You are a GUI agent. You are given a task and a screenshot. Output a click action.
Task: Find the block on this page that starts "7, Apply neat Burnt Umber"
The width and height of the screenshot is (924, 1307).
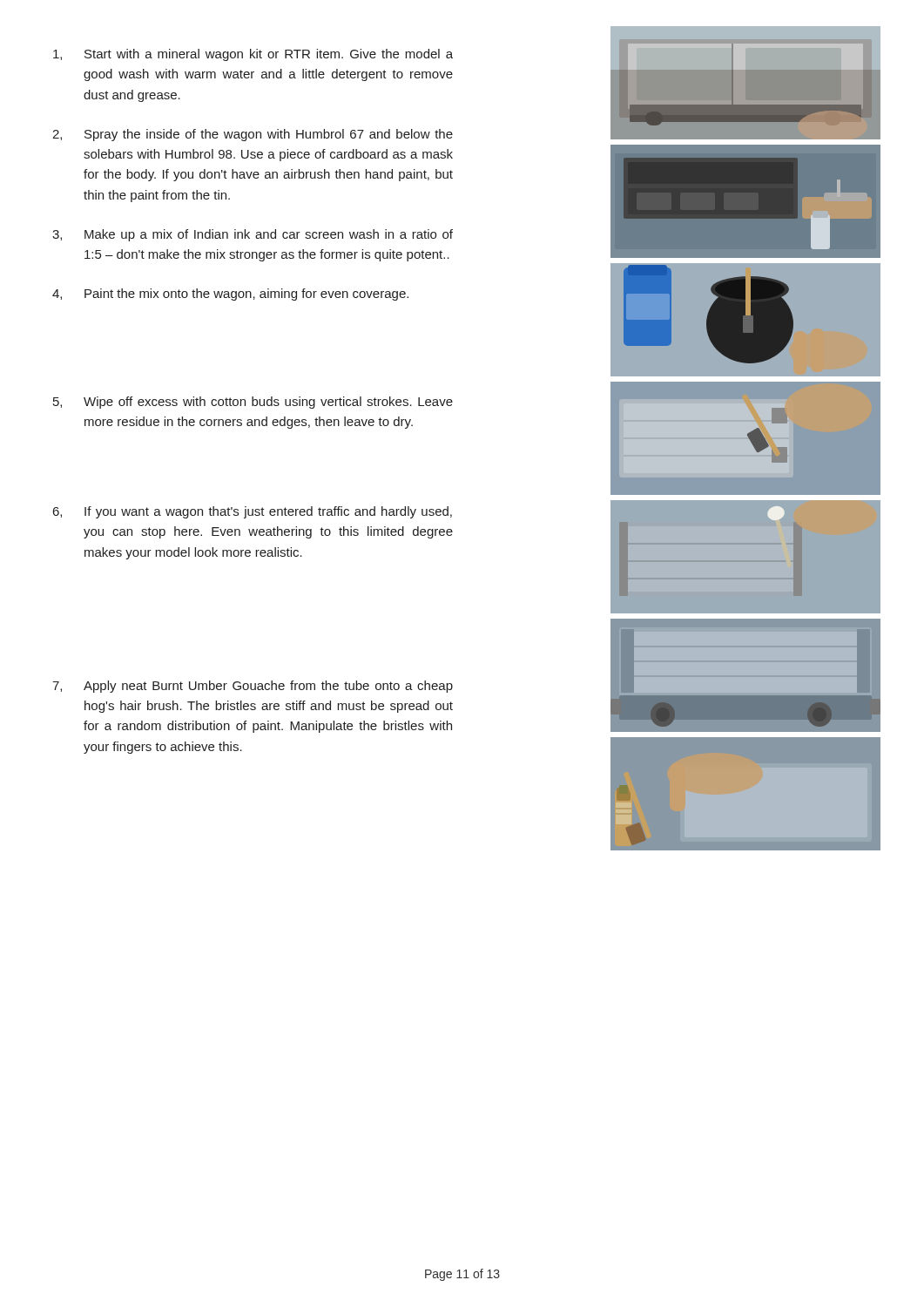click(253, 716)
